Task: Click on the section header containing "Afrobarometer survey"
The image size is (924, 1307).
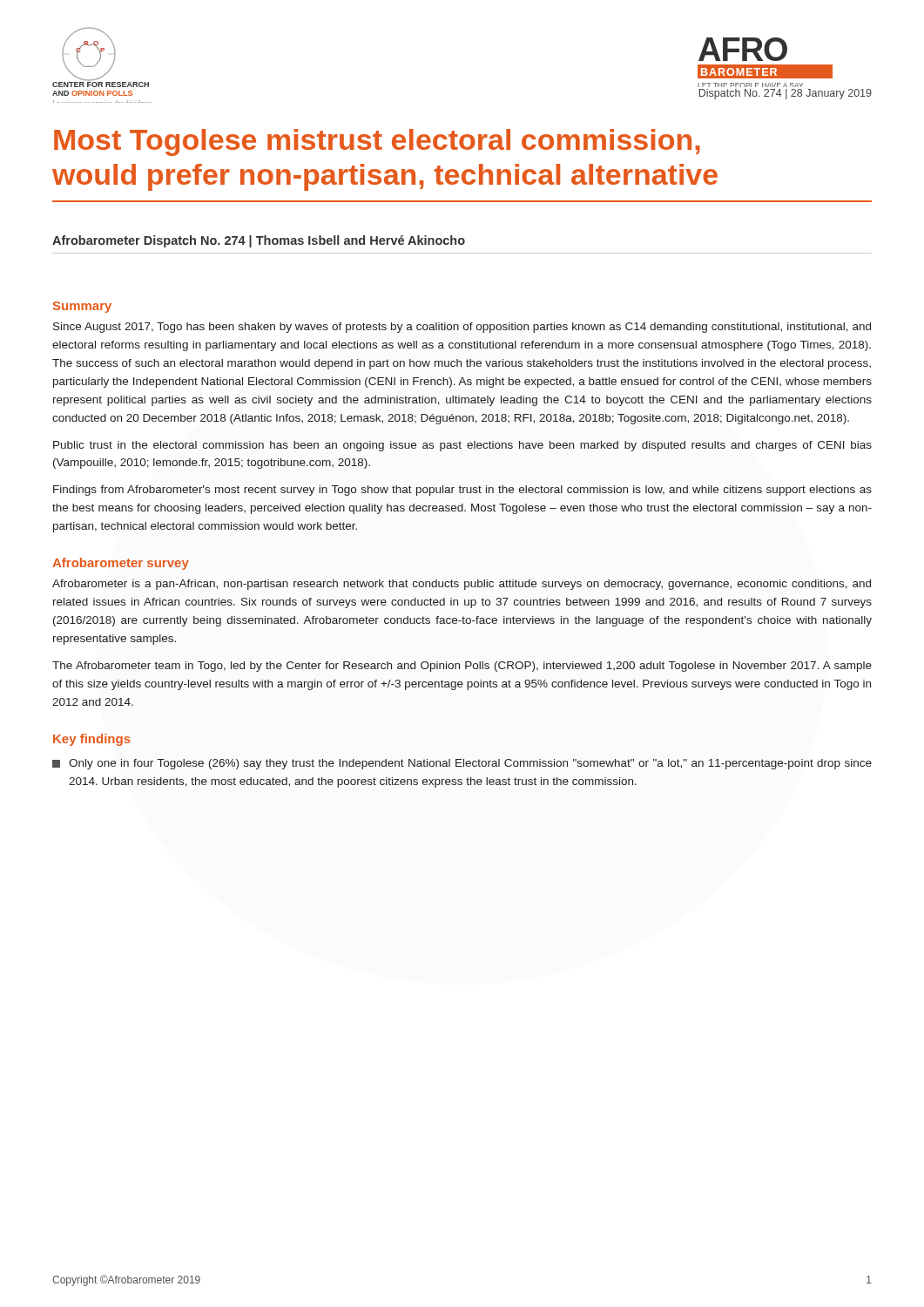Action: coord(121,563)
